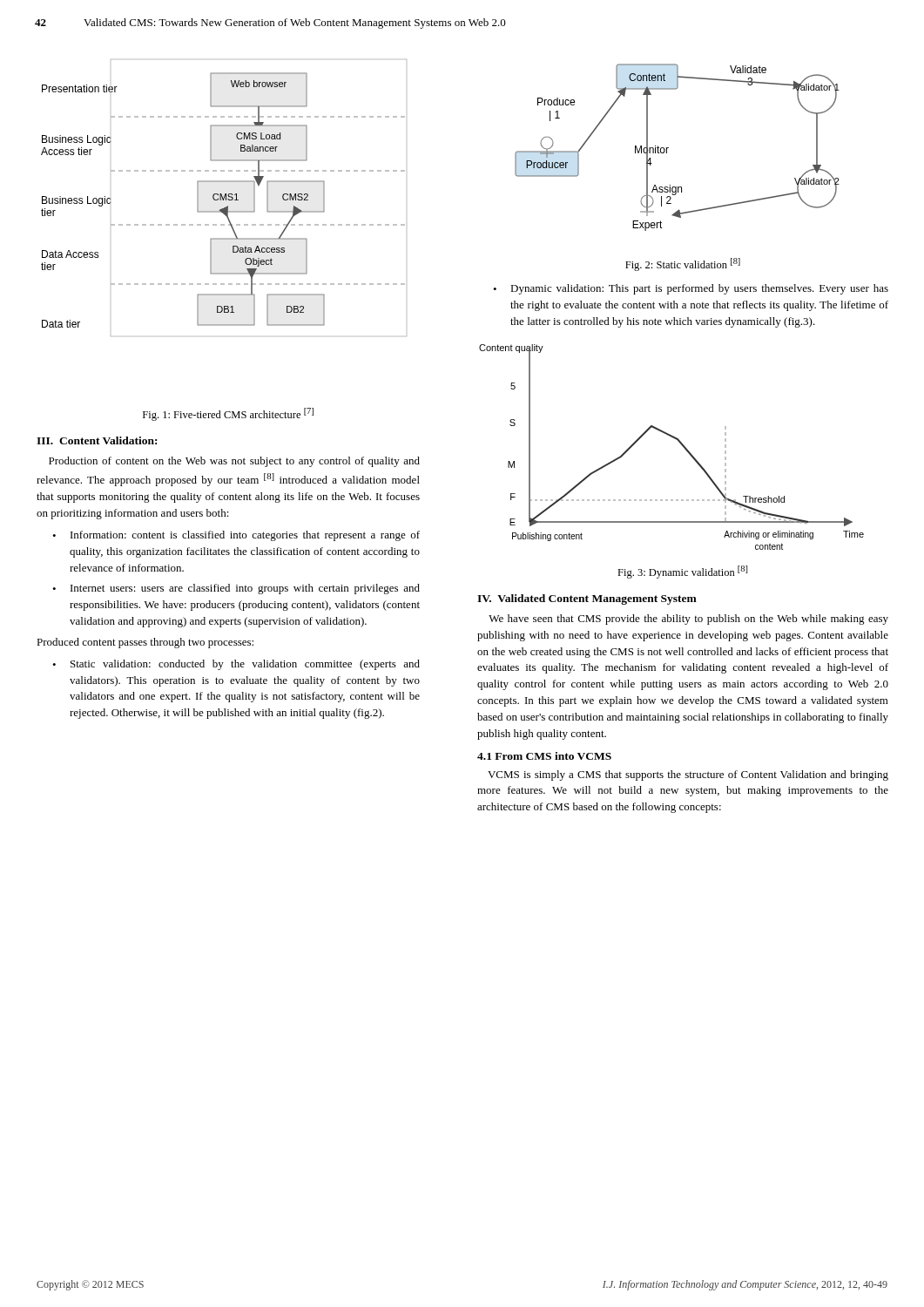The image size is (924, 1307).
Task: Where is the passage that starts "• Dynamic validation:"?
Action: [691, 305]
